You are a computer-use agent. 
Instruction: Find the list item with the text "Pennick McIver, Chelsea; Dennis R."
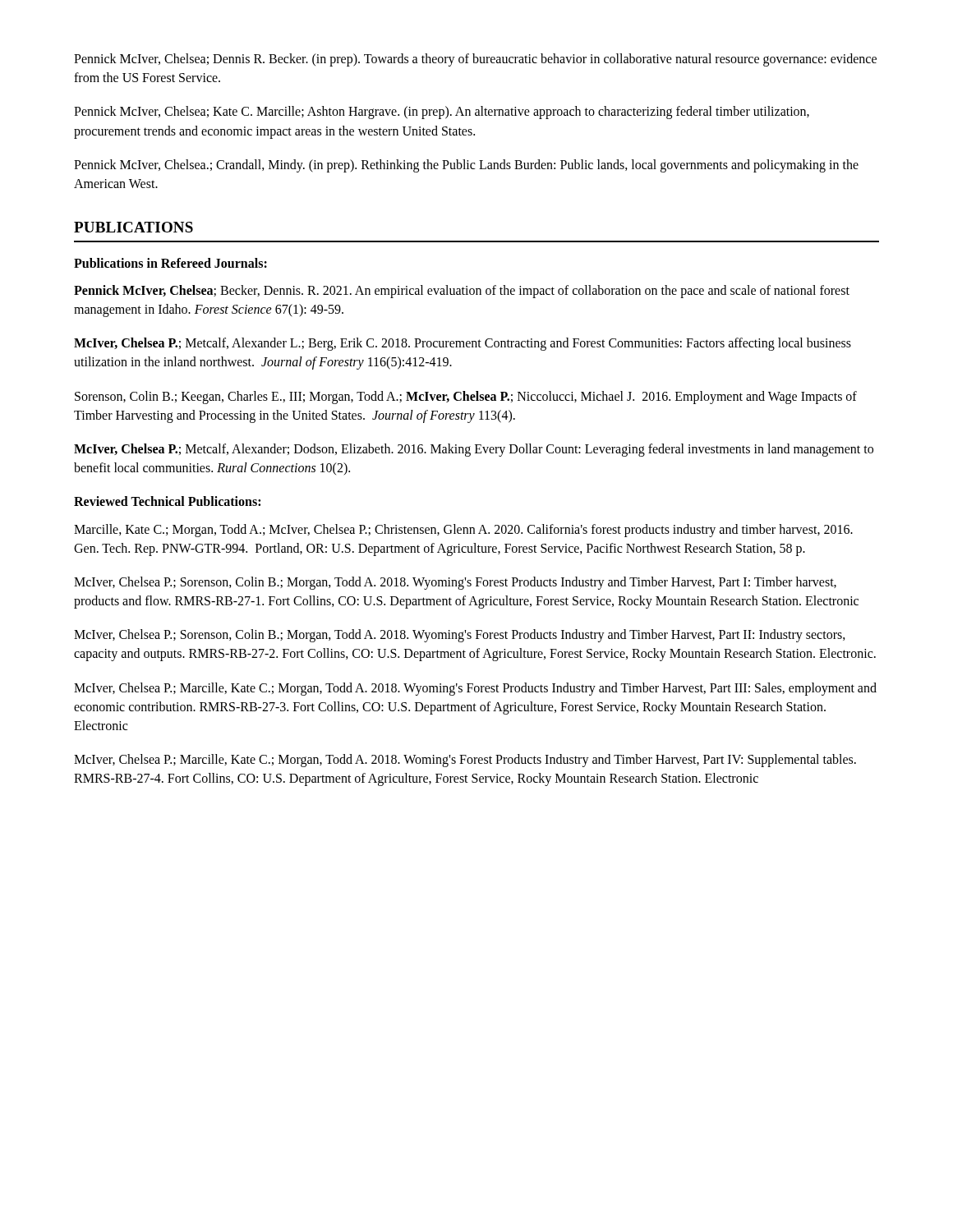(475, 68)
